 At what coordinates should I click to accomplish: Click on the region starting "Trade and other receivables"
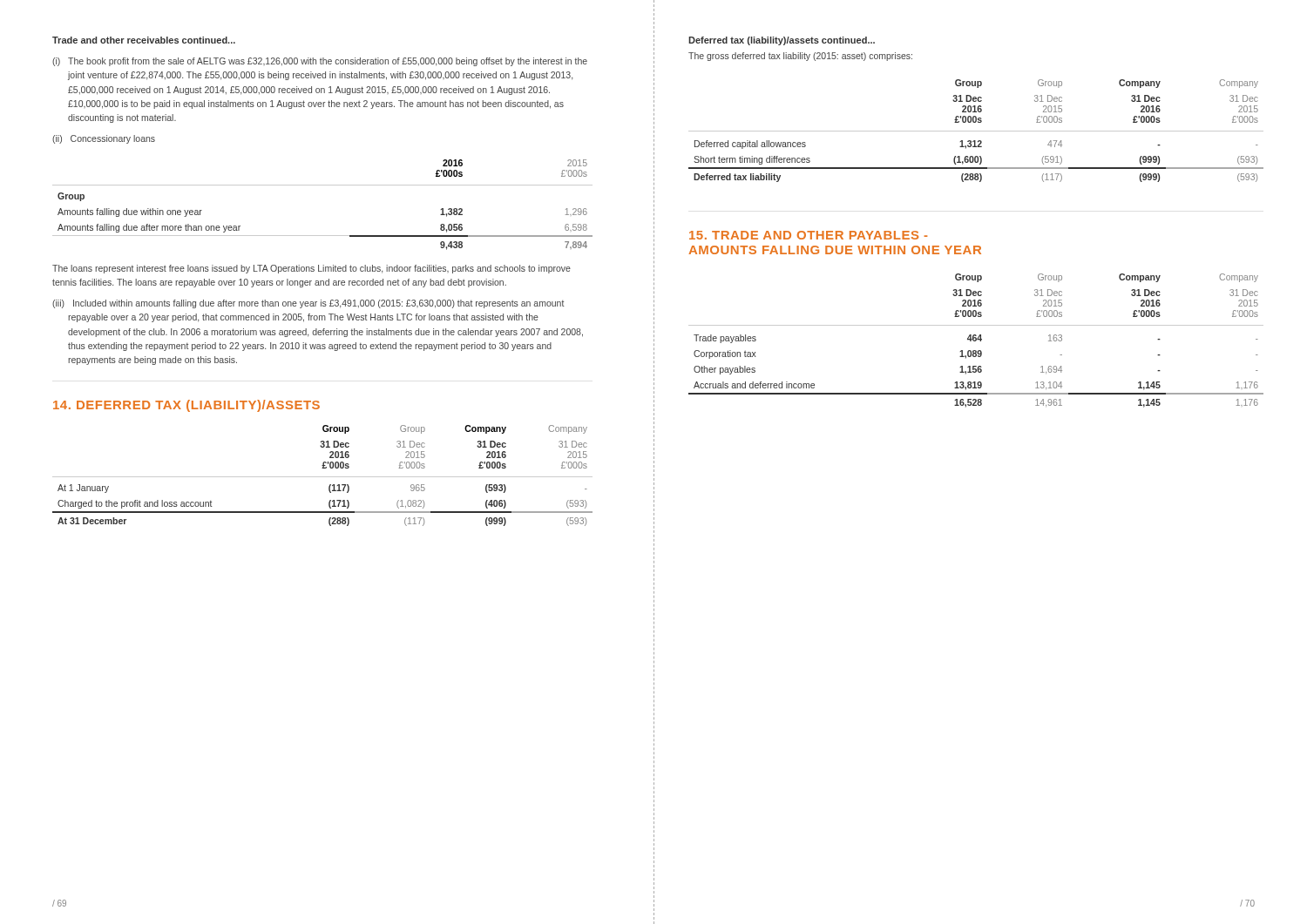144,40
